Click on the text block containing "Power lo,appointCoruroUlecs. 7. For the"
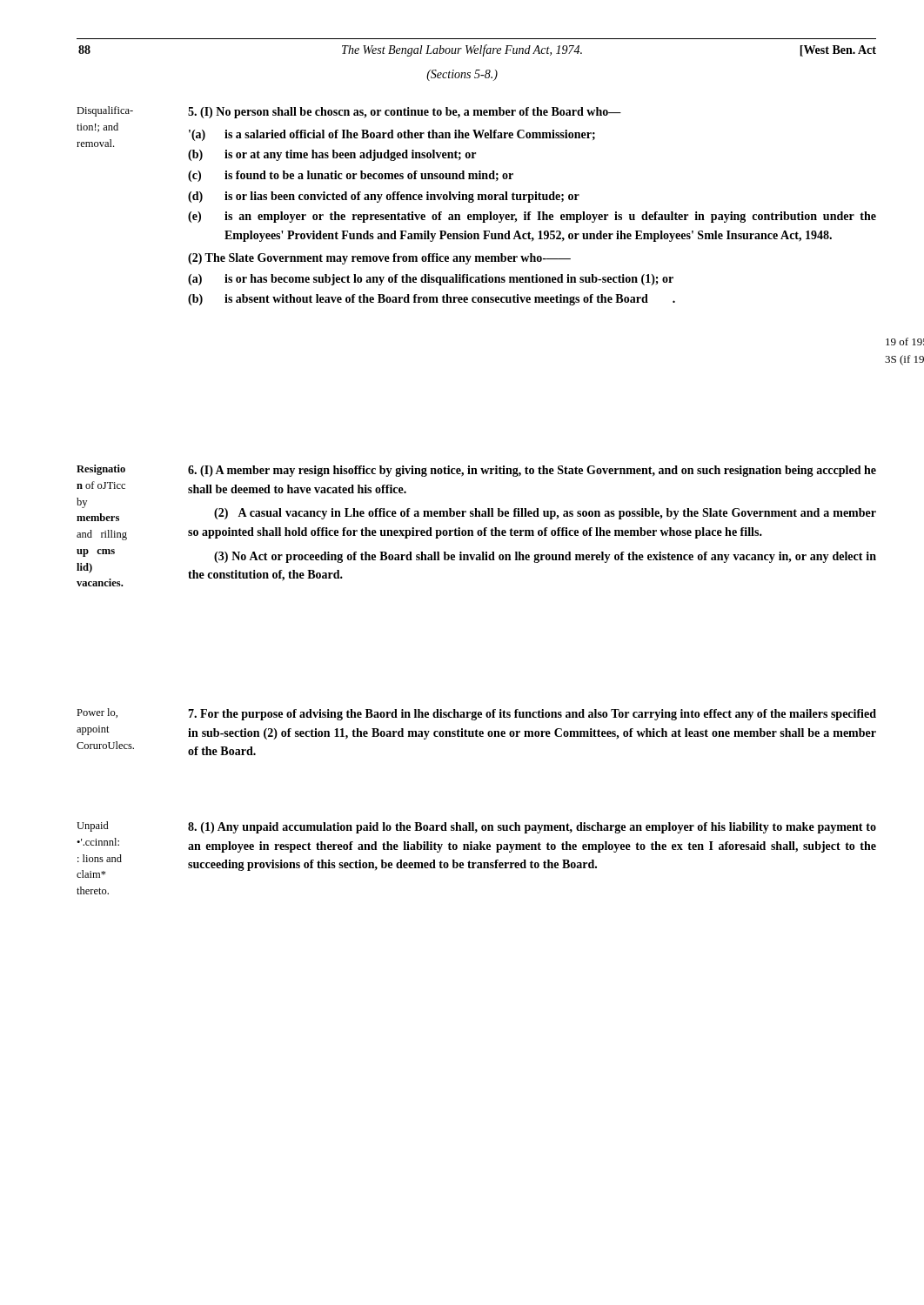Screen dimensions: 1305x924 pos(476,733)
